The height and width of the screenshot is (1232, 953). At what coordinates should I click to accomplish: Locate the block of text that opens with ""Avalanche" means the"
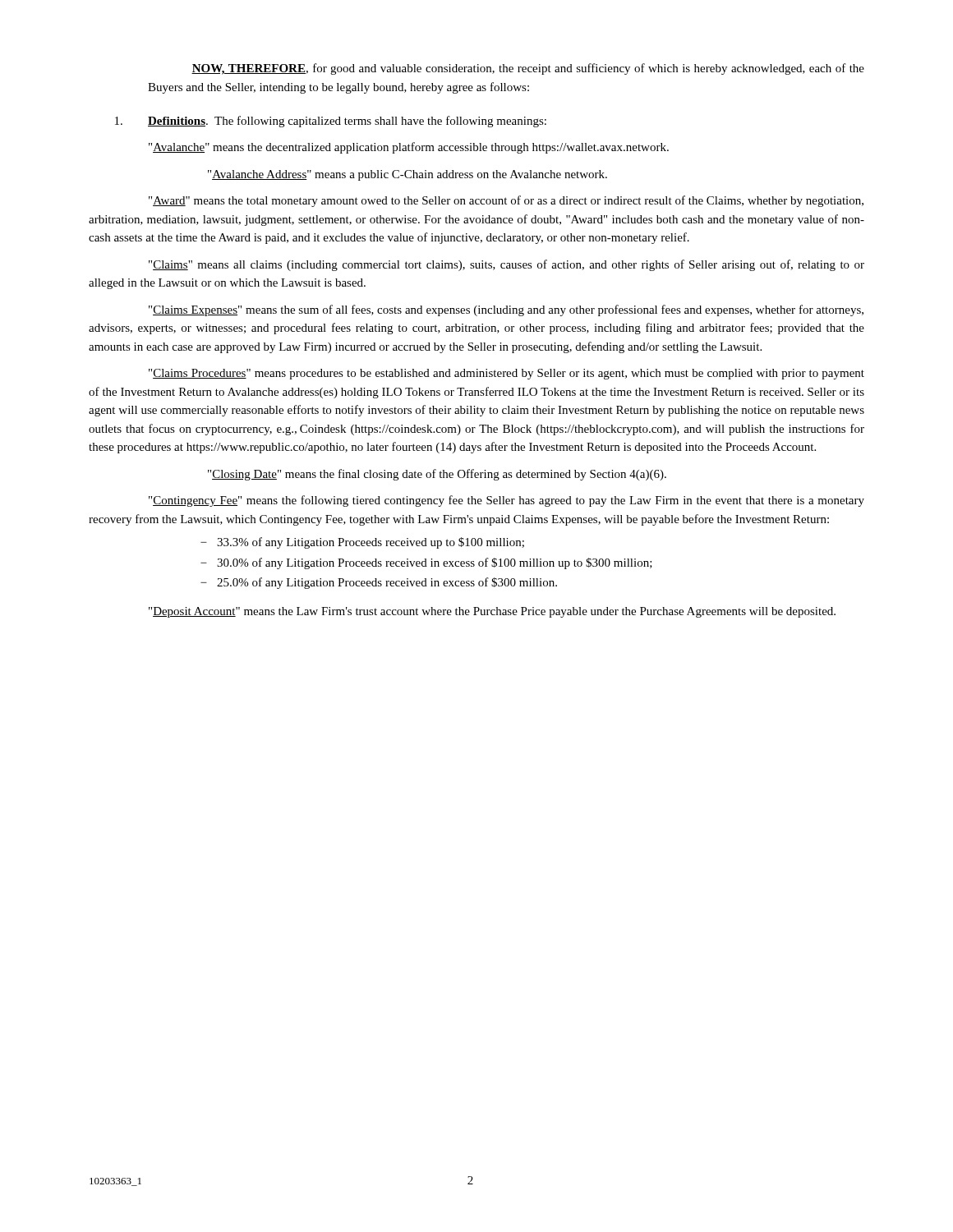476,147
